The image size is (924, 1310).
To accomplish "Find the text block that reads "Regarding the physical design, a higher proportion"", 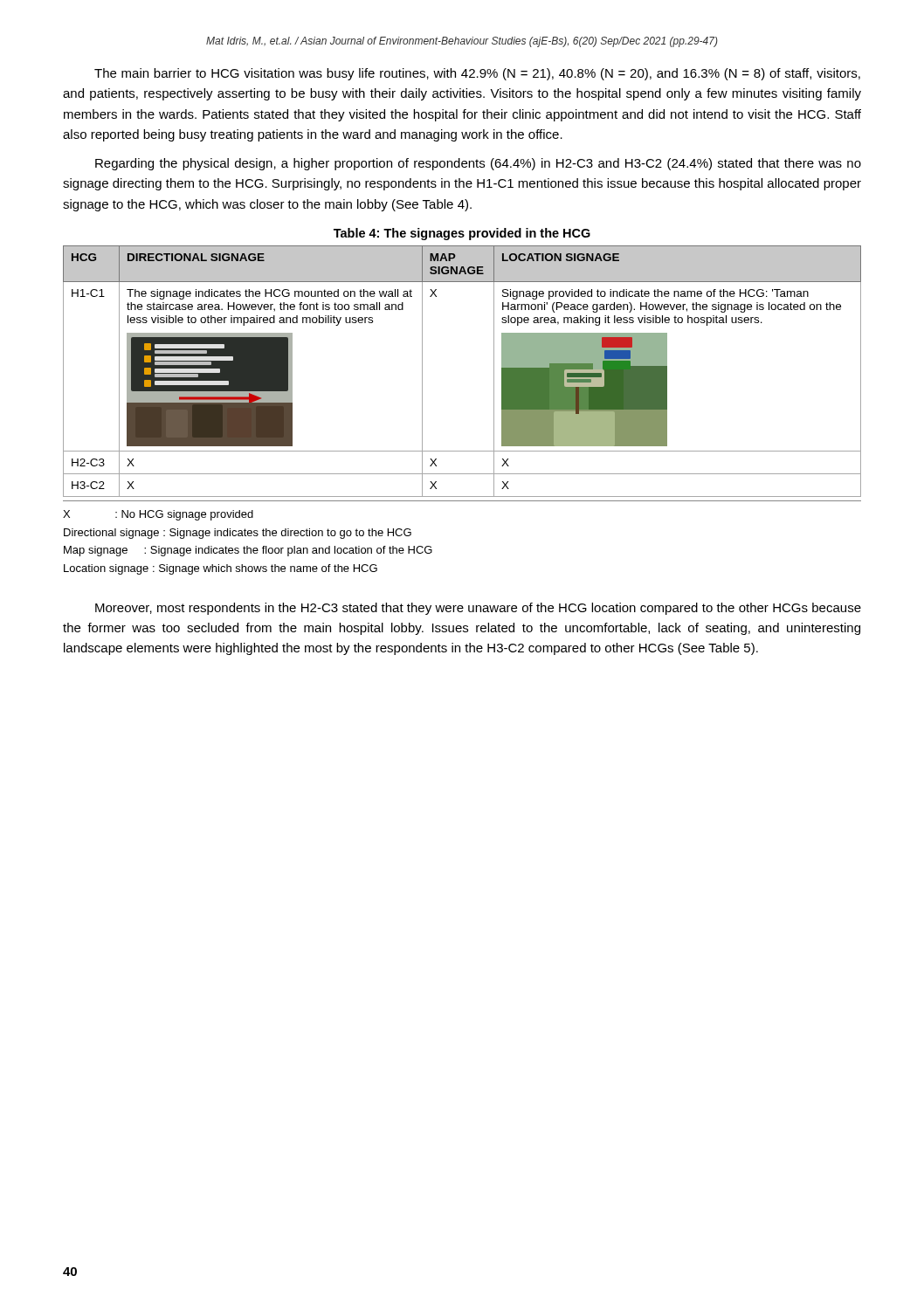I will 462,183.
